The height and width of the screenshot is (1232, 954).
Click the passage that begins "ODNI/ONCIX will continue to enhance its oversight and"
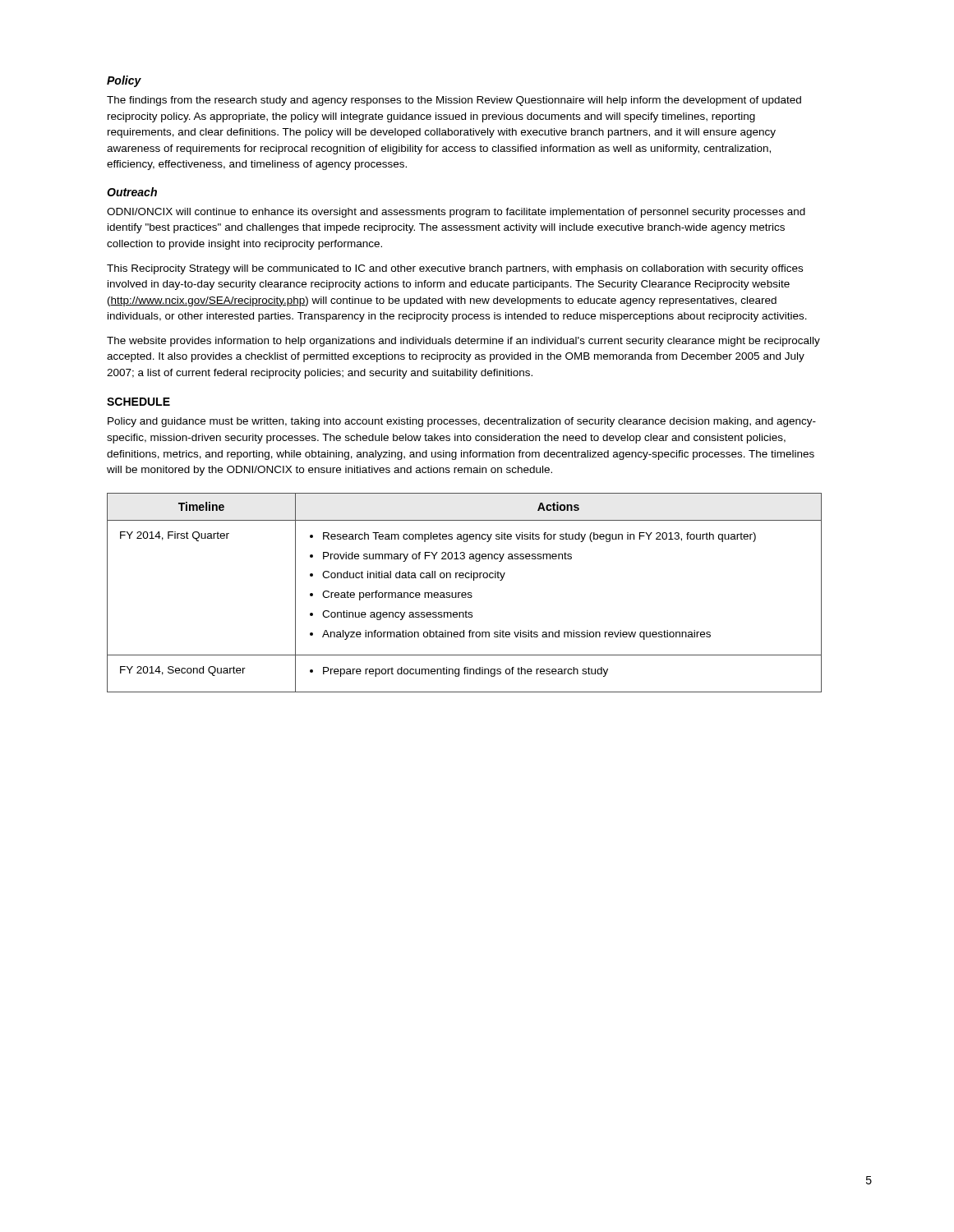point(456,227)
